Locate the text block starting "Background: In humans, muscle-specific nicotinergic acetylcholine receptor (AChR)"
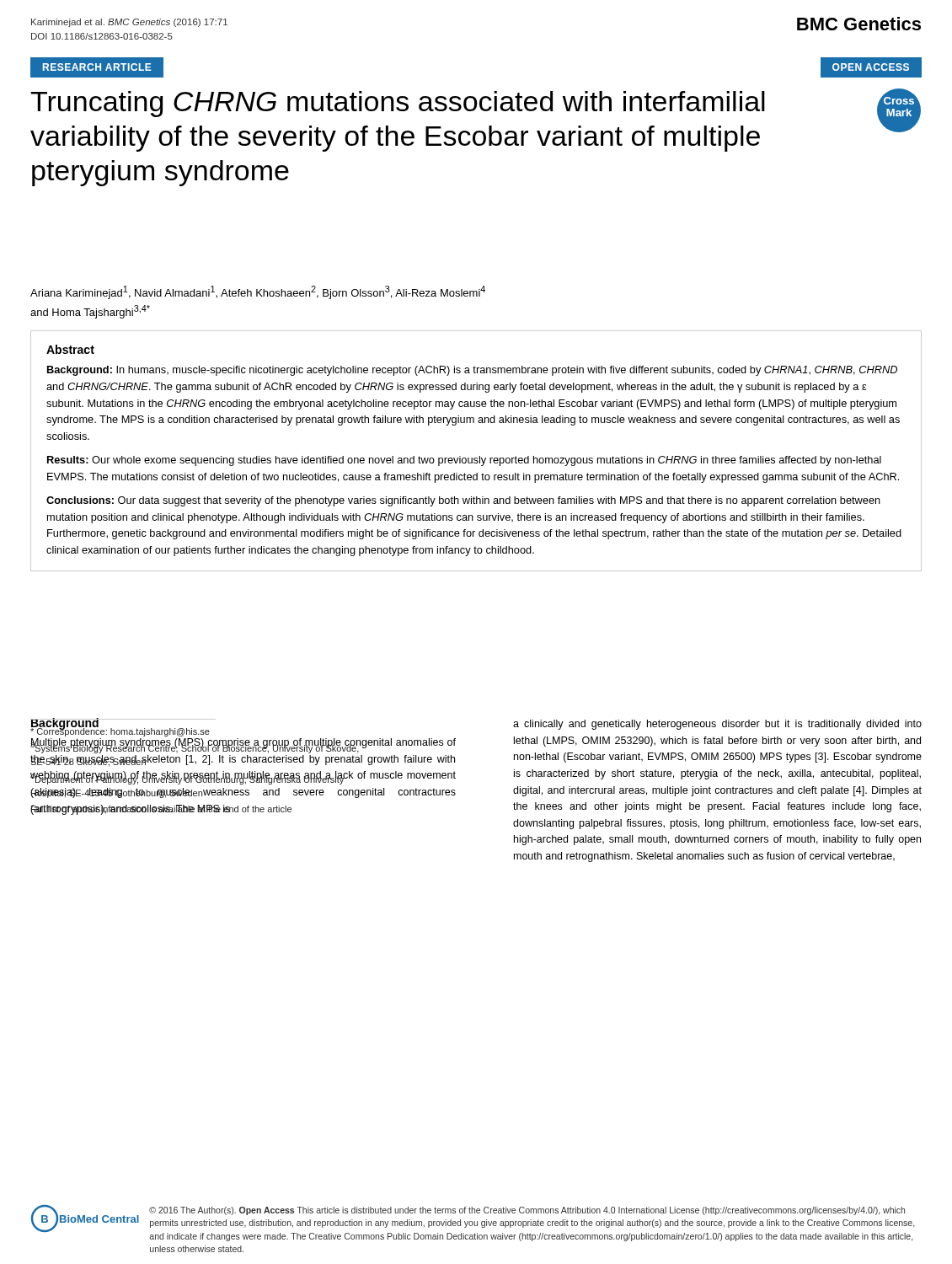The height and width of the screenshot is (1264, 952). pyautogui.click(x=473, y=403)
